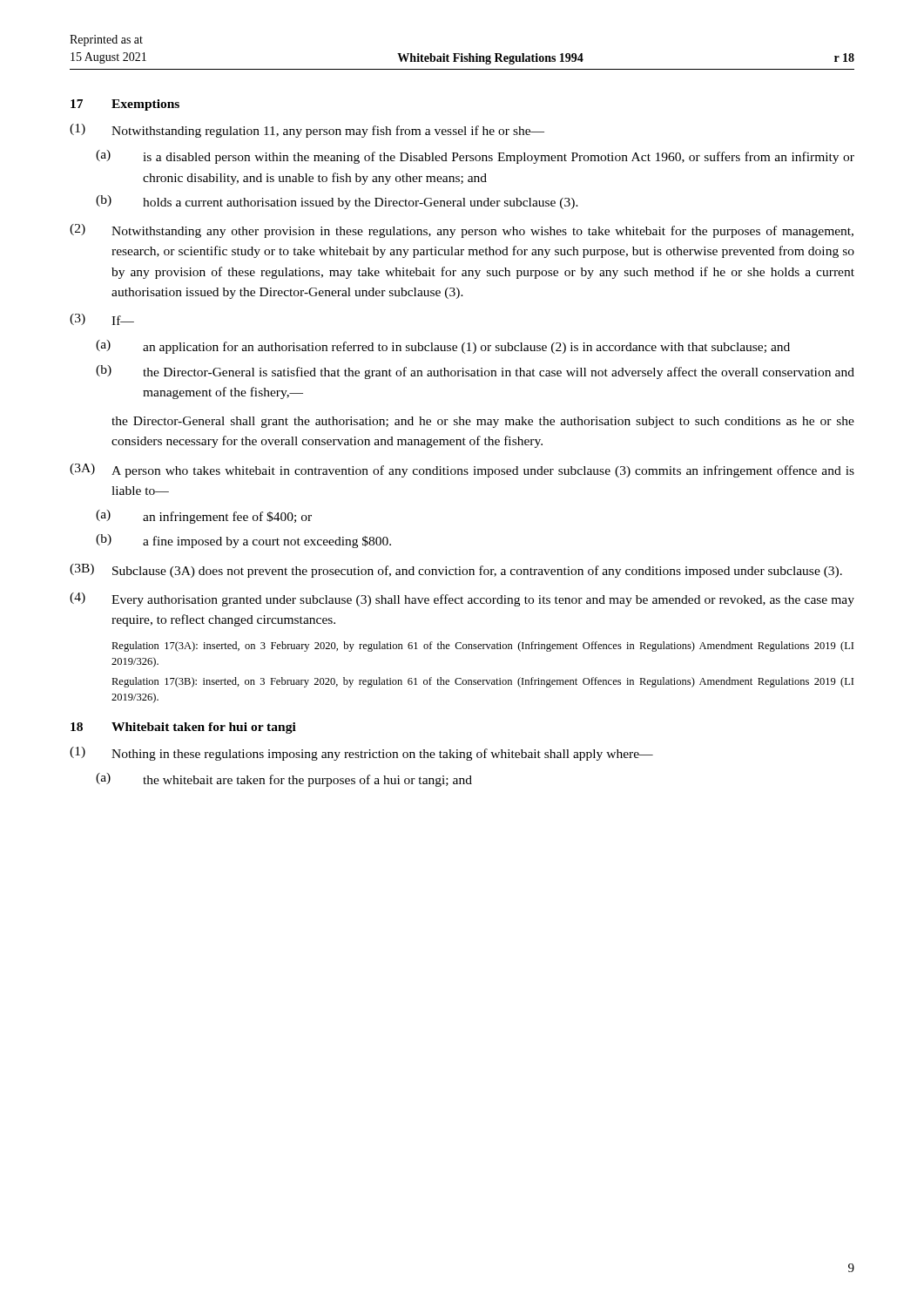This screenshot has height=1307, width=924.
Task: Find the list item that reads "(a) an infringement"
Action: (204, 517)
